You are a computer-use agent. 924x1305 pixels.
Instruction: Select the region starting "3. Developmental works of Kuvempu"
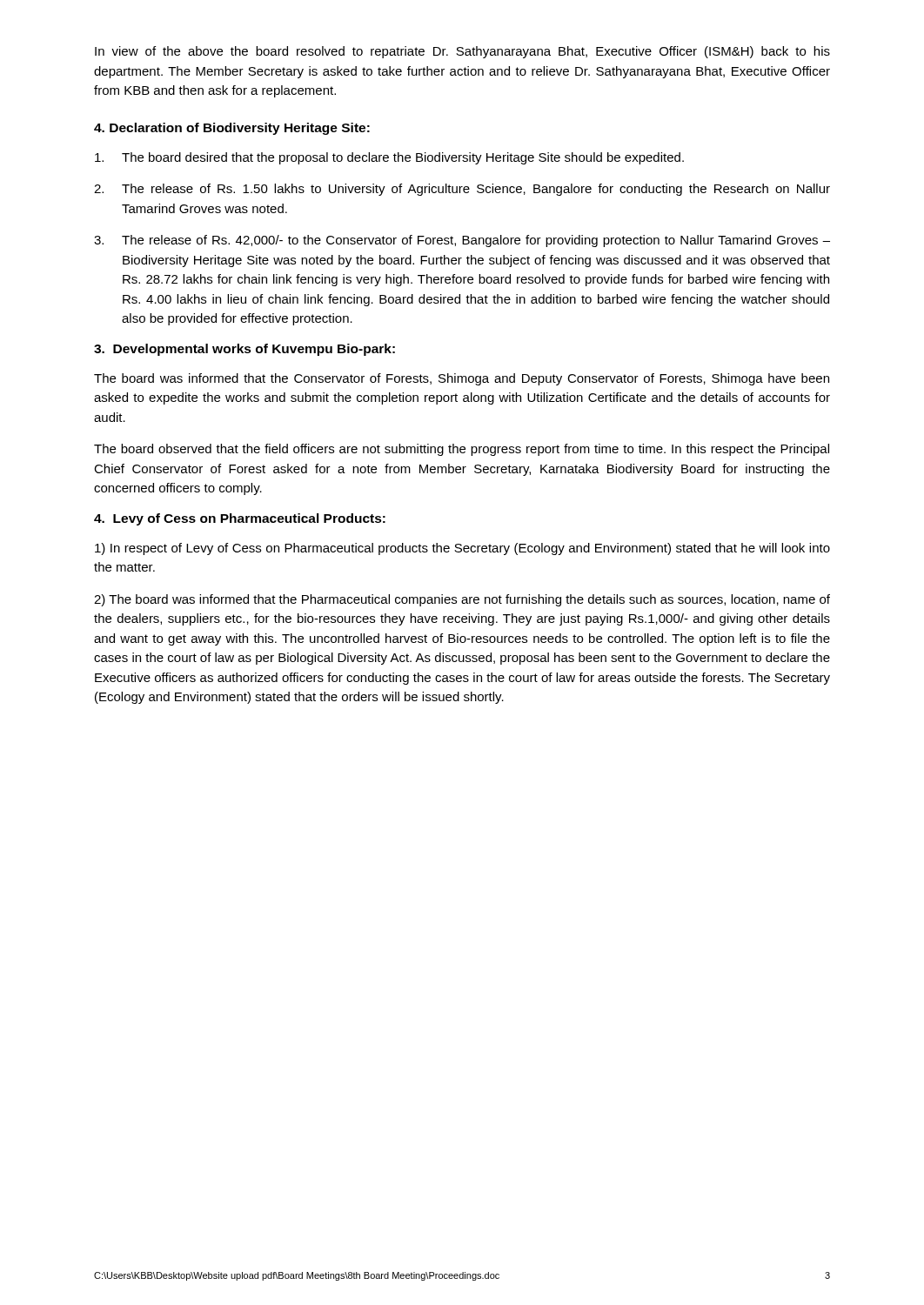(245, 348)
